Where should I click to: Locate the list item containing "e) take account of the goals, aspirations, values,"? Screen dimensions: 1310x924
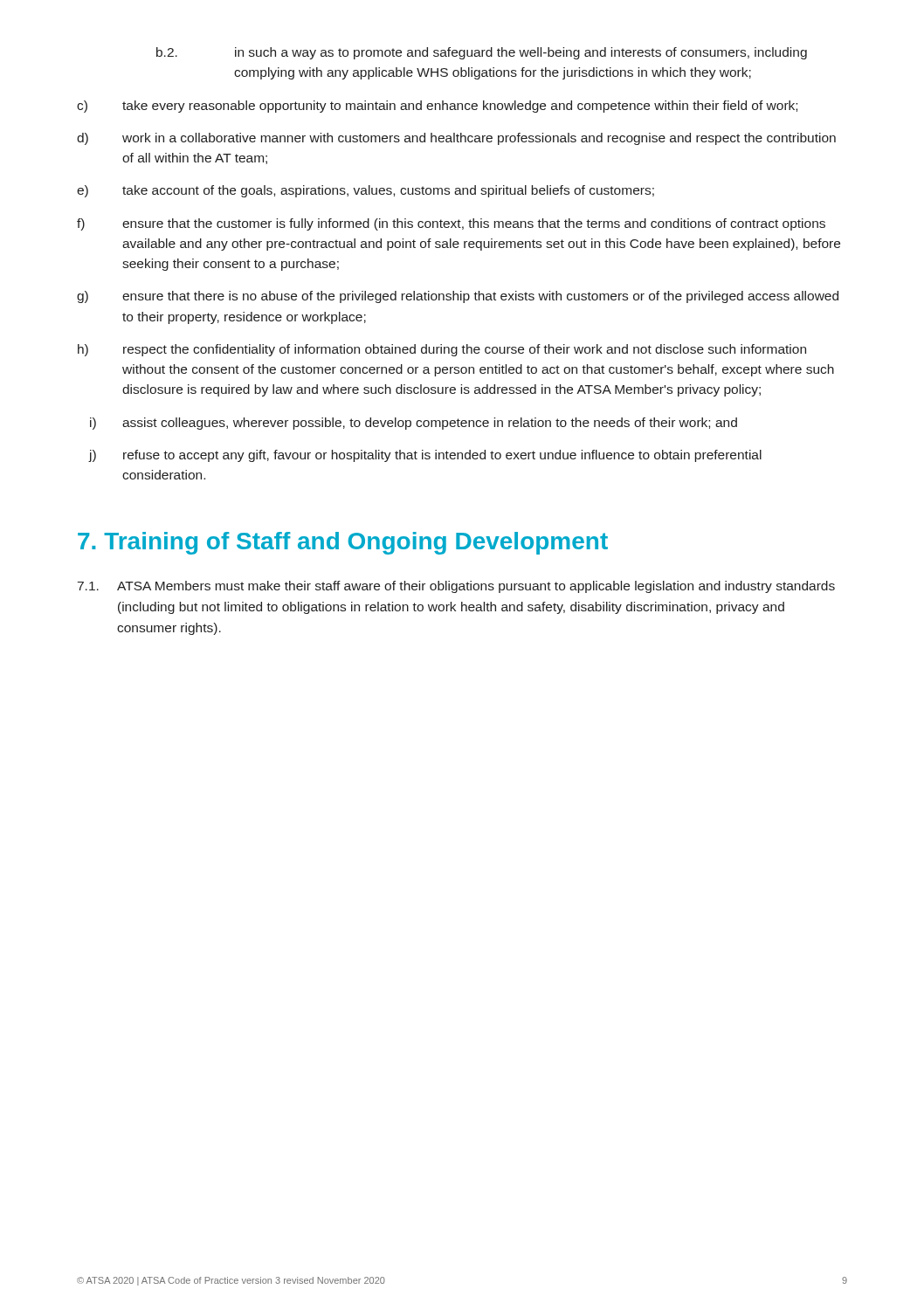pos(462,190)
